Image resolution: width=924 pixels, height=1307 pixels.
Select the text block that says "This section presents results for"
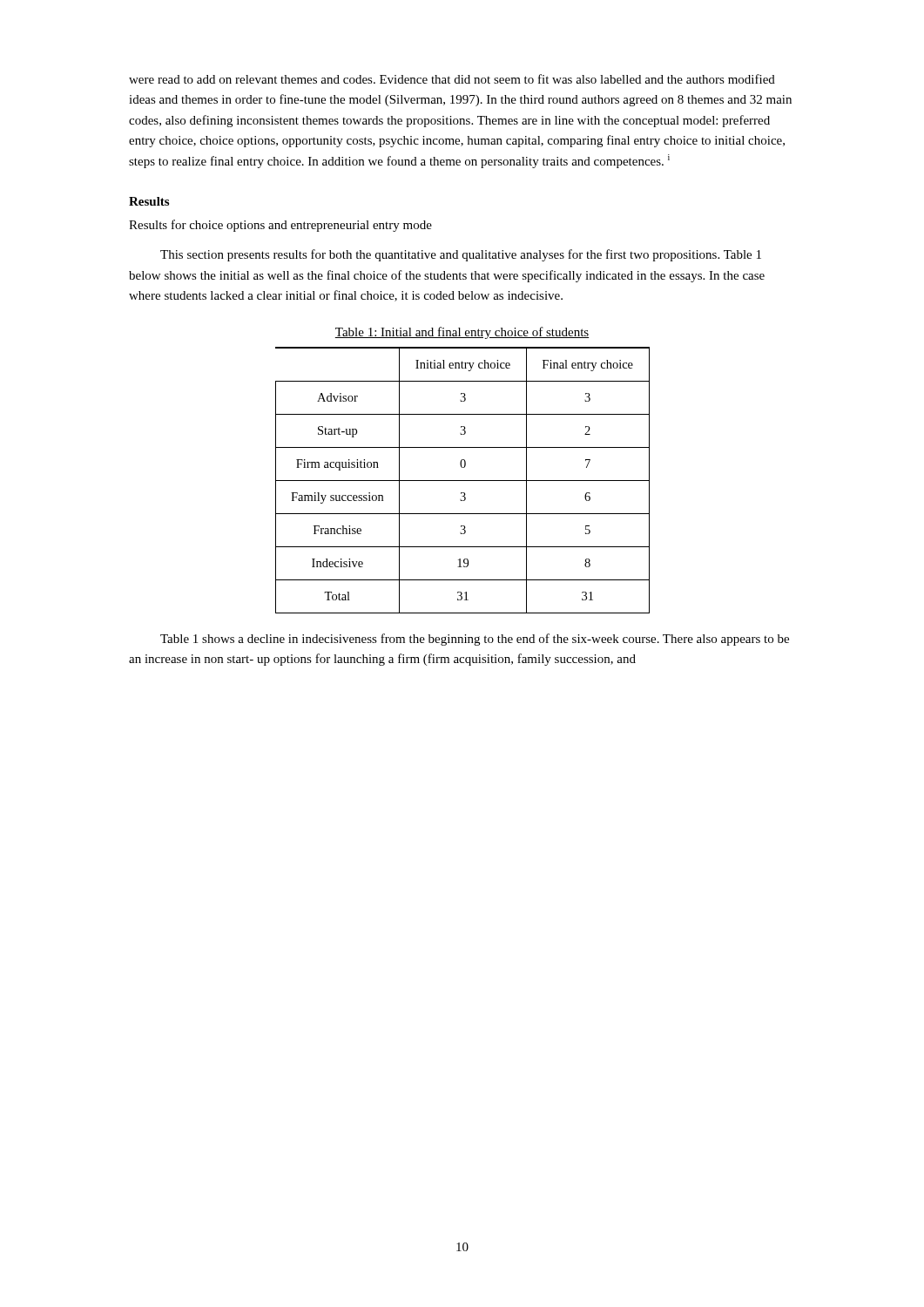(x=447, y=275)
